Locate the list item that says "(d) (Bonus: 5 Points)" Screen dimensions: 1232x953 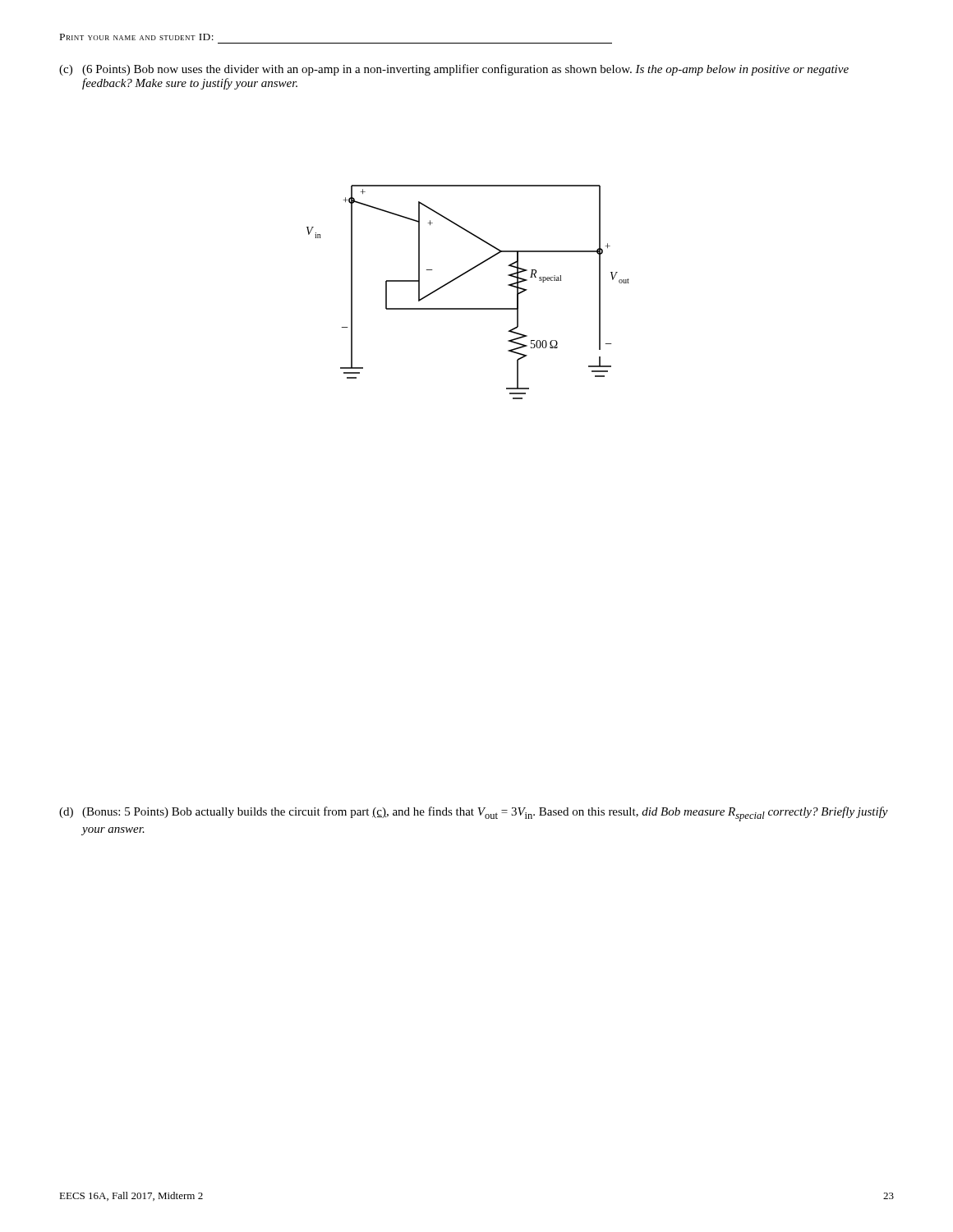click(476, 821)
